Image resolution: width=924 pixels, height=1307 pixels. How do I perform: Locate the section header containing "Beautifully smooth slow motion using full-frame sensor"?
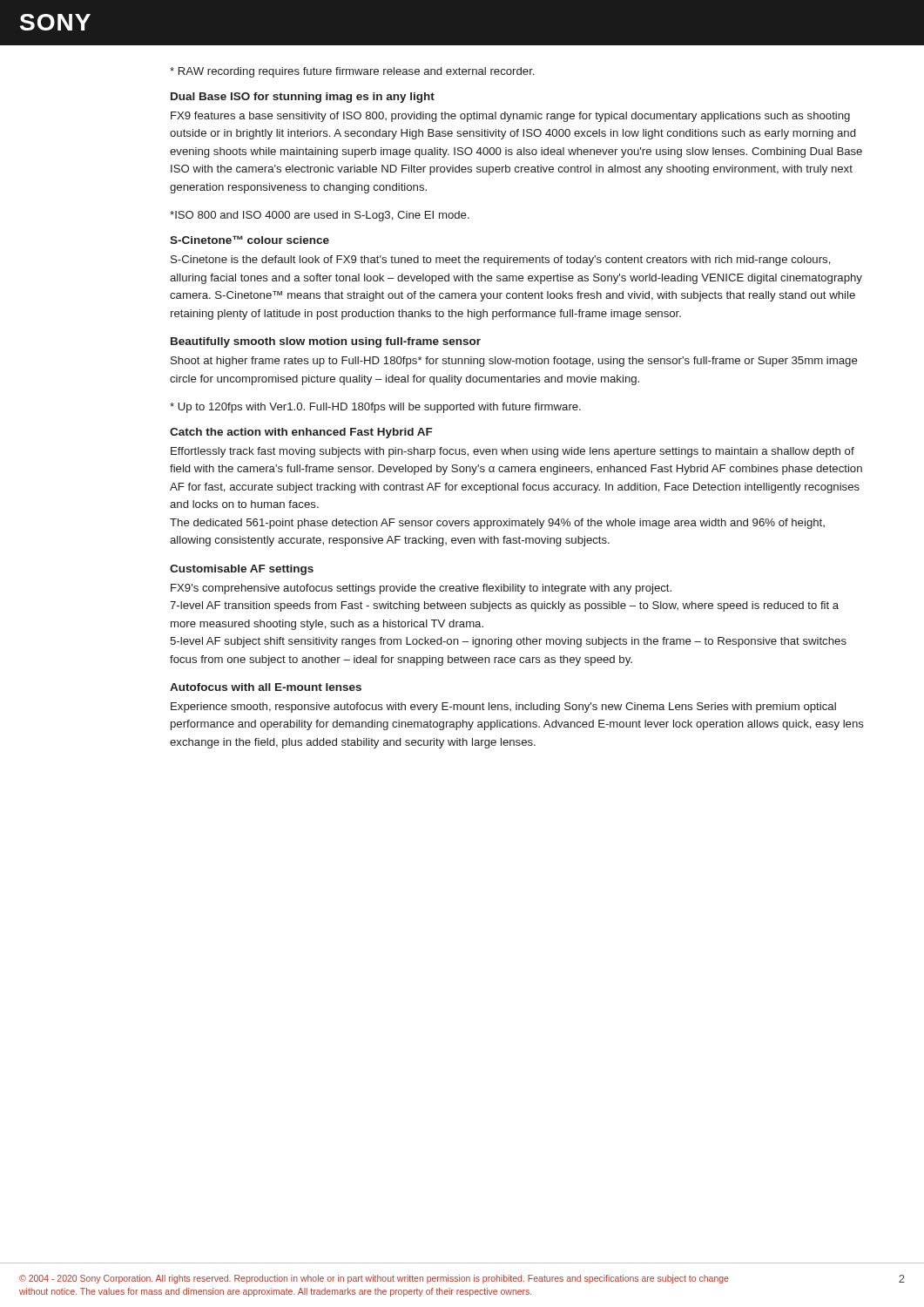pyautogui.click(x=325, y=341)
